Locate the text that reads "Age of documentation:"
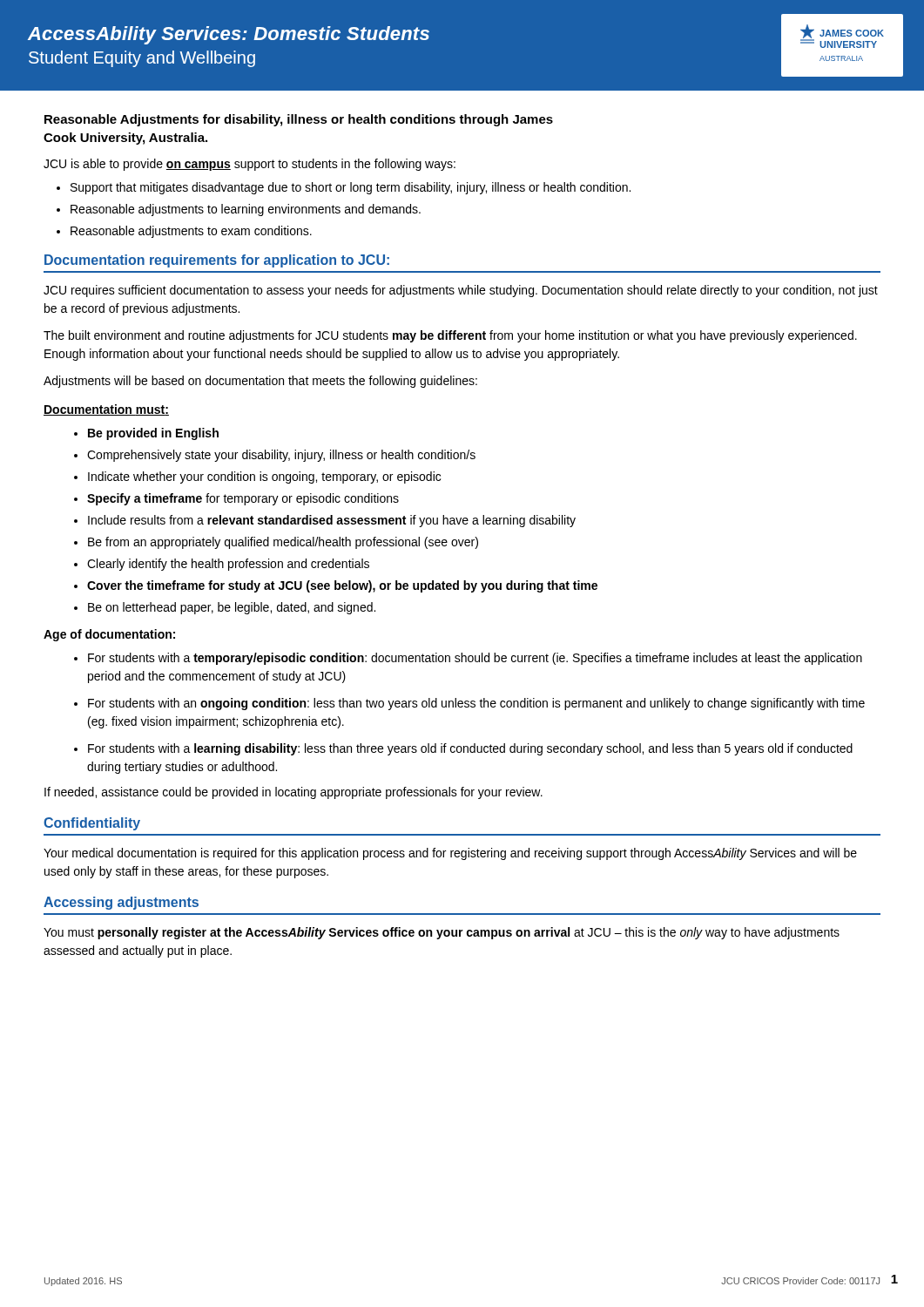Image resolution: width=924 pixels, height=1307 pixels. coord(109,635)
